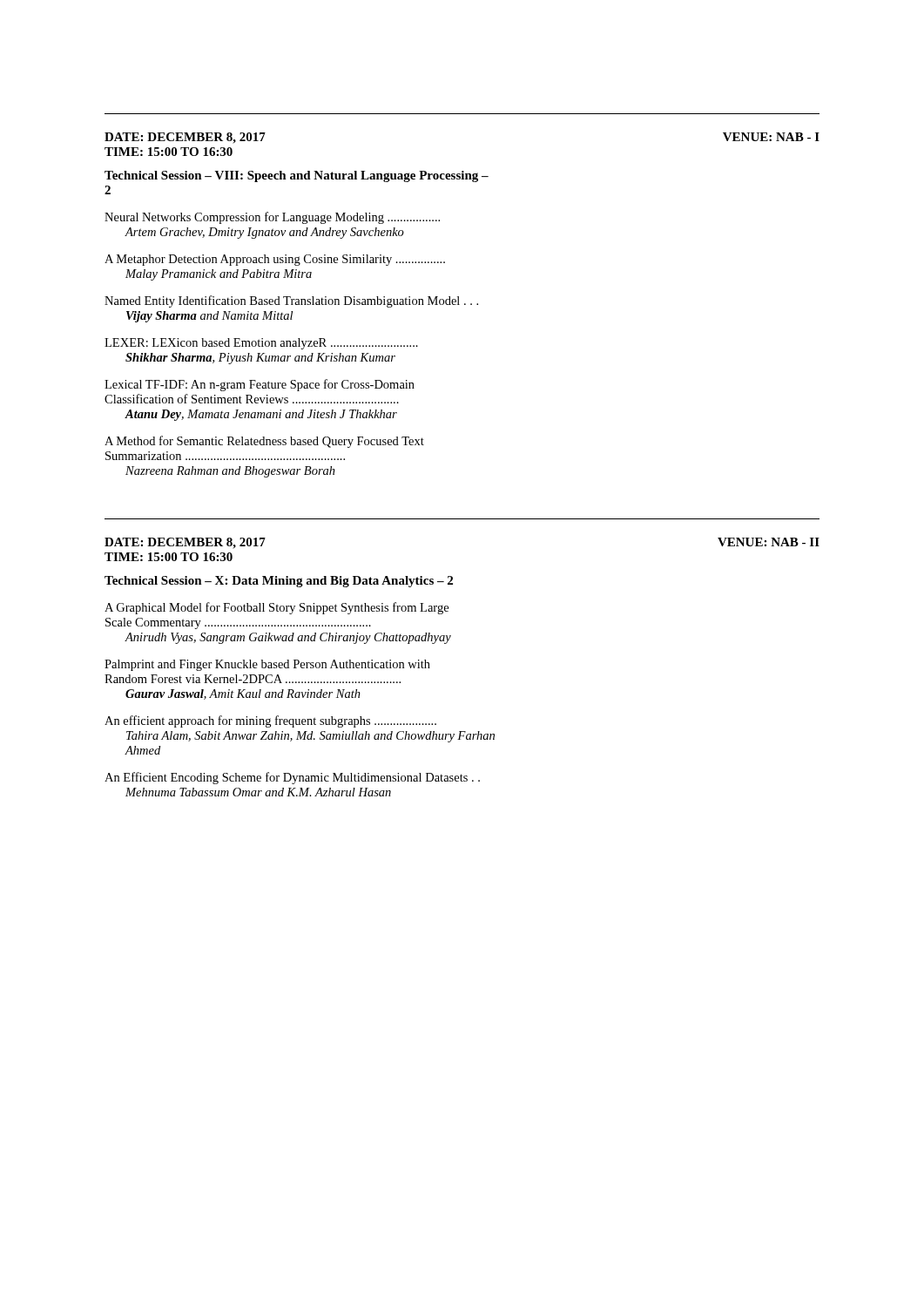Viewport: 924px width, 1307px height.
Task: Find the block starting "A Method for Semantic Relatedness"
Action: tap(264, 442)
